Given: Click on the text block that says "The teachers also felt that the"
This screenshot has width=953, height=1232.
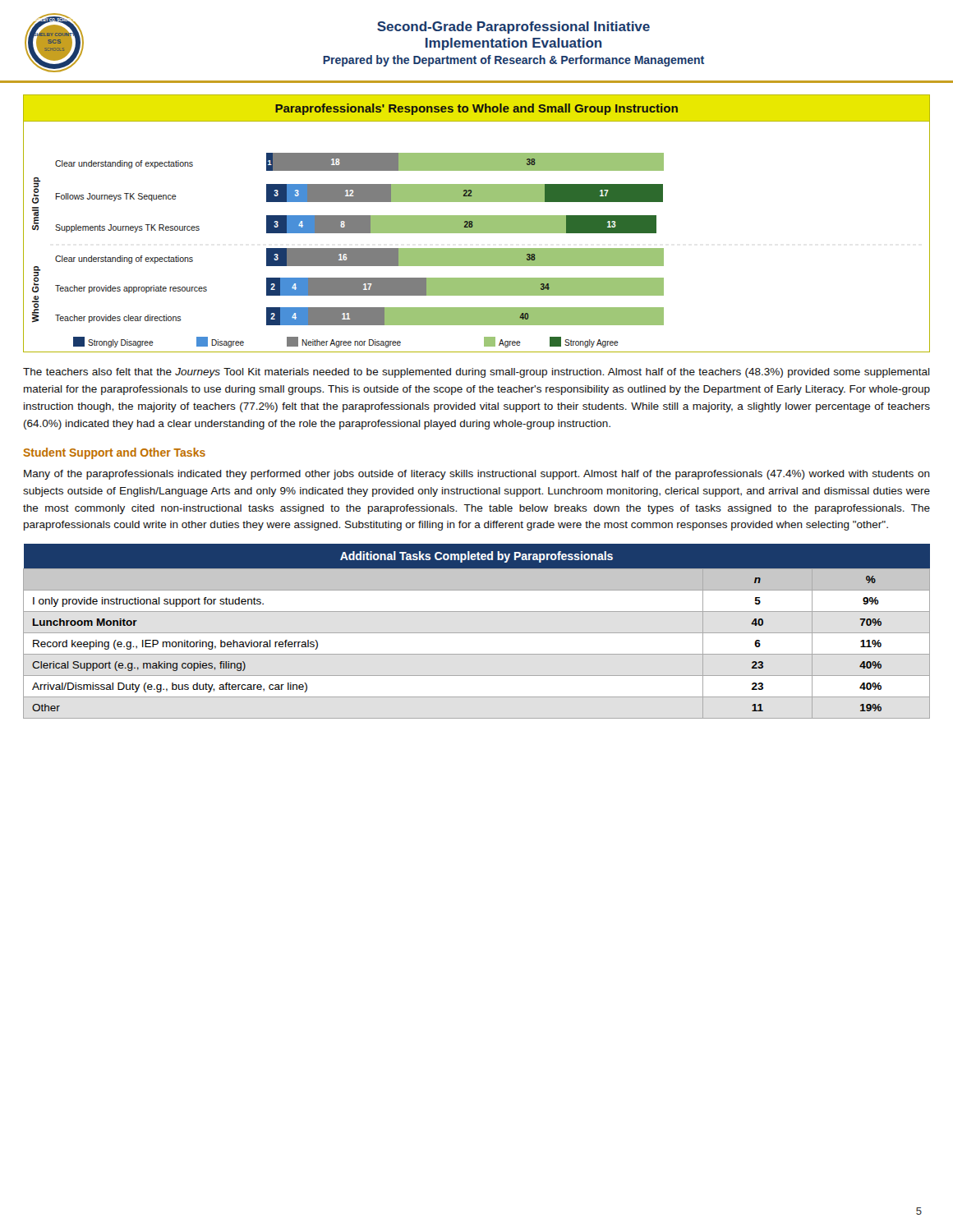Looking at the screenshot, I should pos(476,397).
